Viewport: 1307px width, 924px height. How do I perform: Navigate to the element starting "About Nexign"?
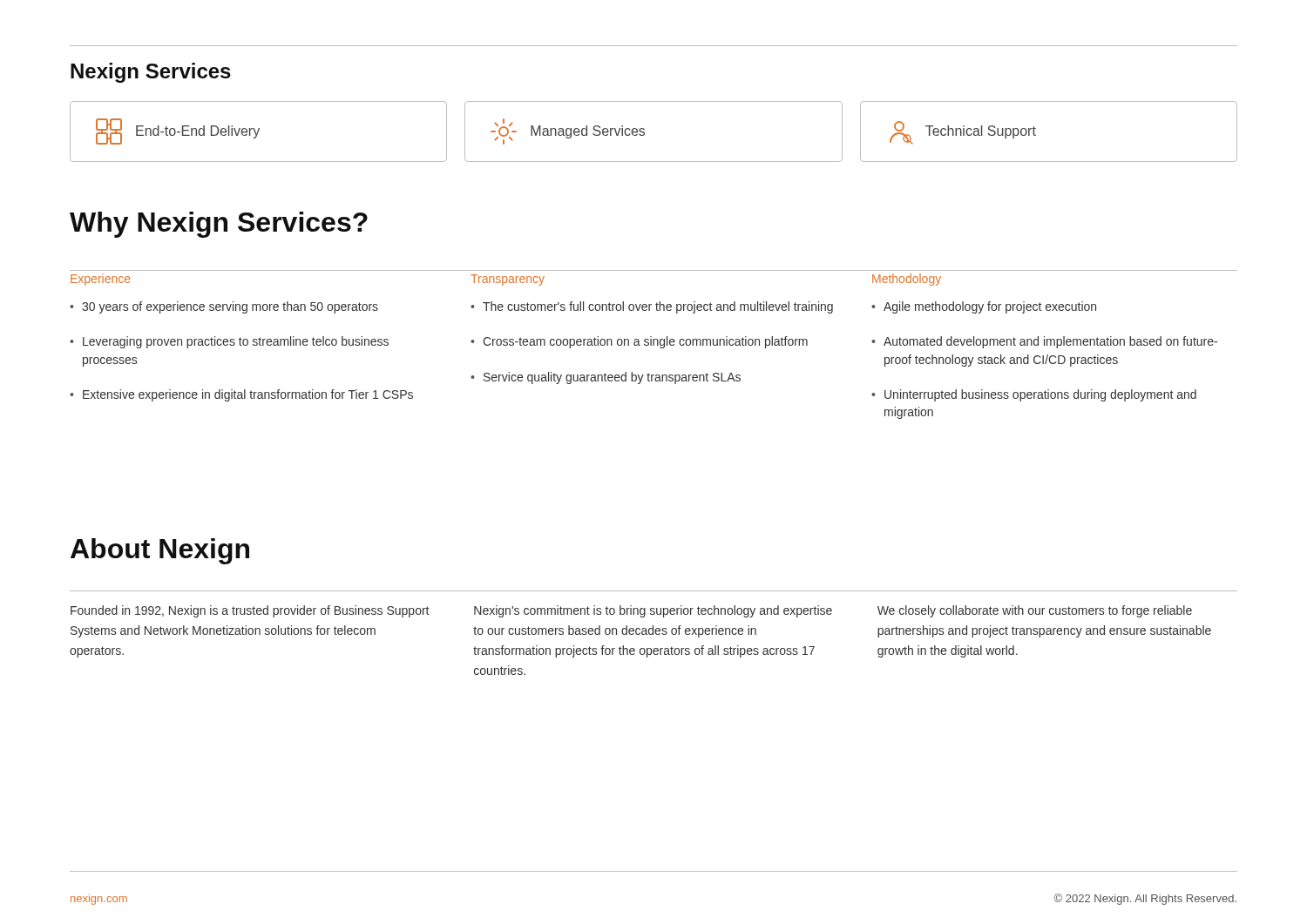160,549
